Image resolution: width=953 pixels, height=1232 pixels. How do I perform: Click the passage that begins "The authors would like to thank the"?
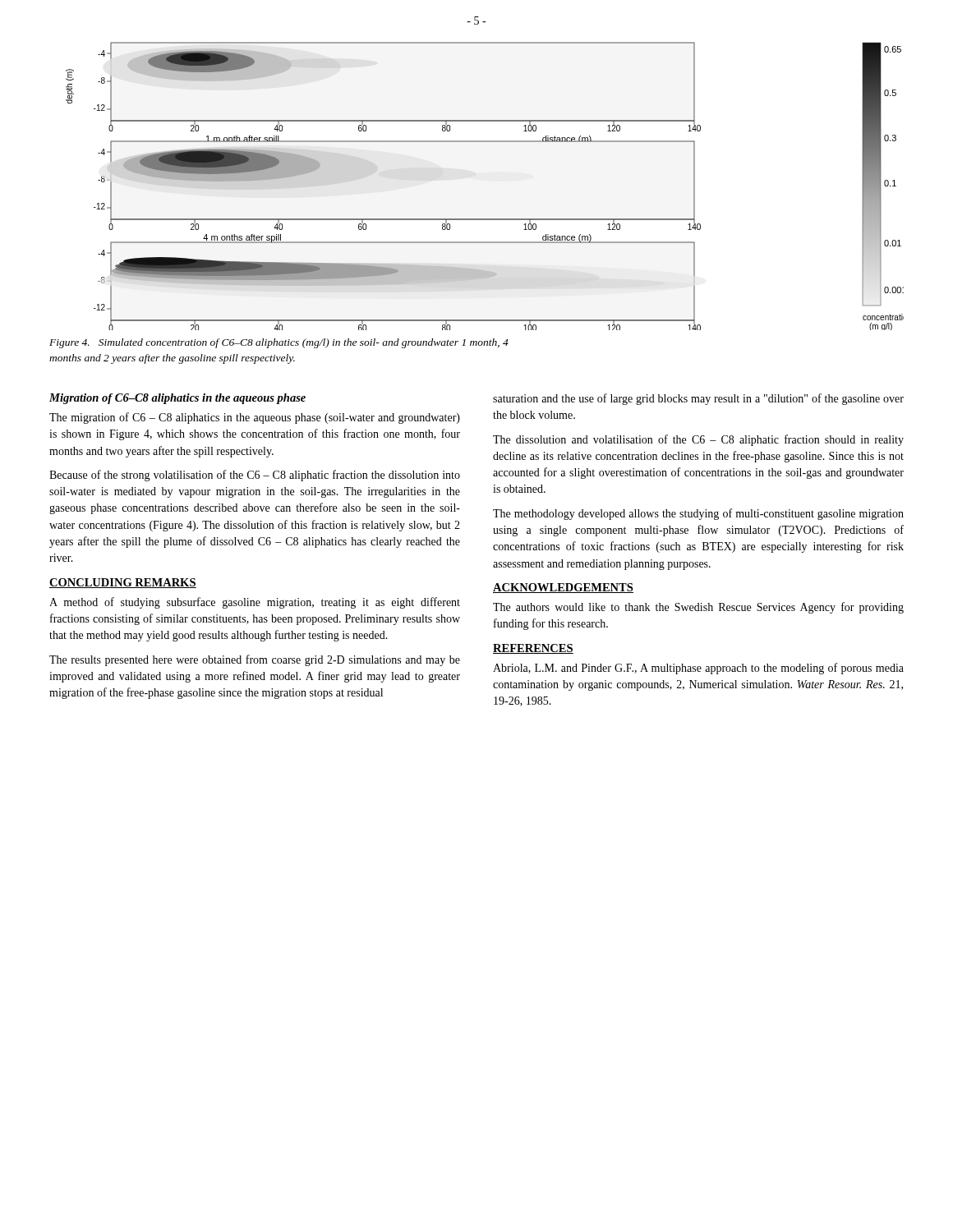tap(698, 616)
